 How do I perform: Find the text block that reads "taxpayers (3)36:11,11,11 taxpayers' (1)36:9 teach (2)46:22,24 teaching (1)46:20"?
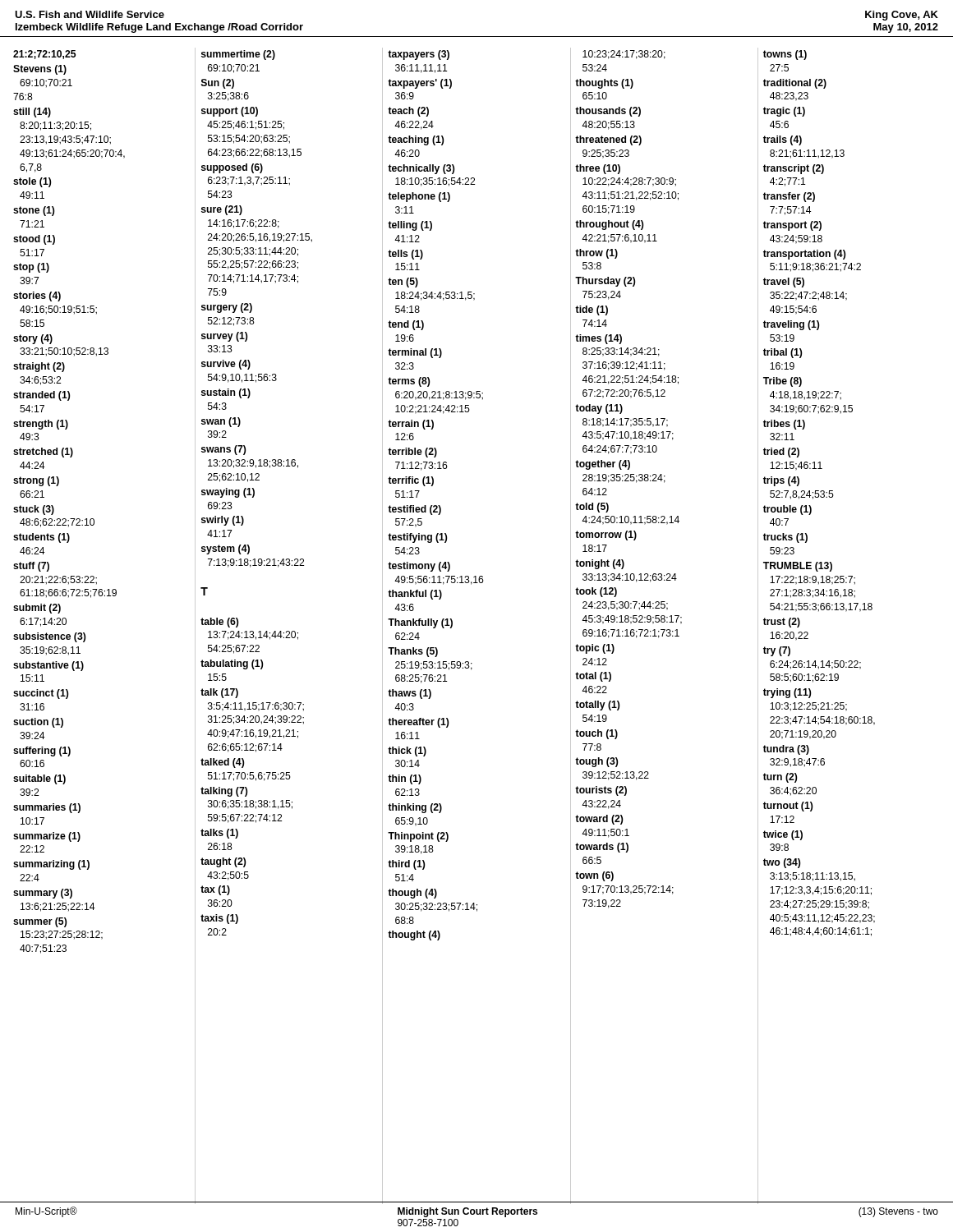pyautogui.click(x=419, y=55)
